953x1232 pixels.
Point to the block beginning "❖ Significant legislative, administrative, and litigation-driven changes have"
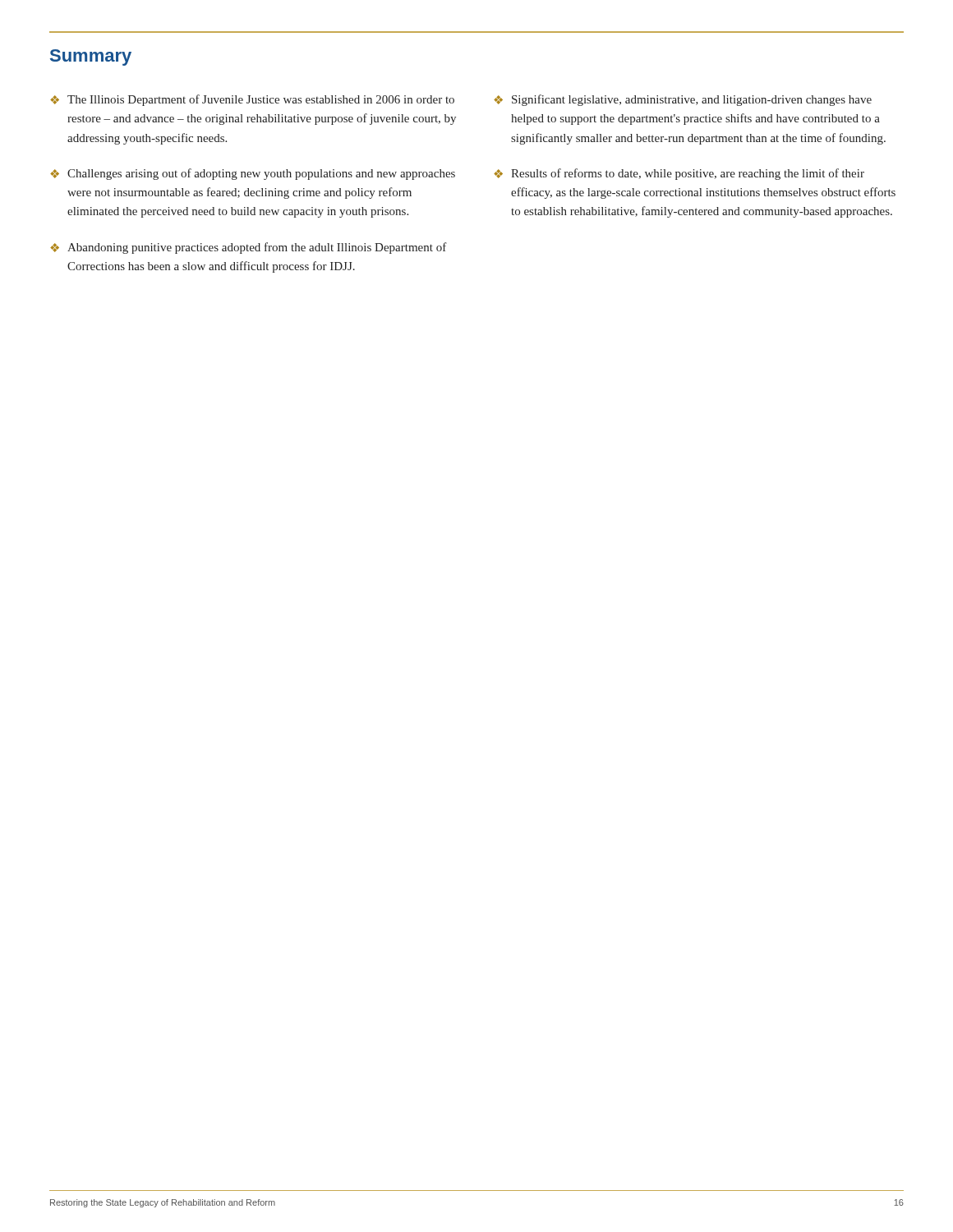(x=698, y=119)
